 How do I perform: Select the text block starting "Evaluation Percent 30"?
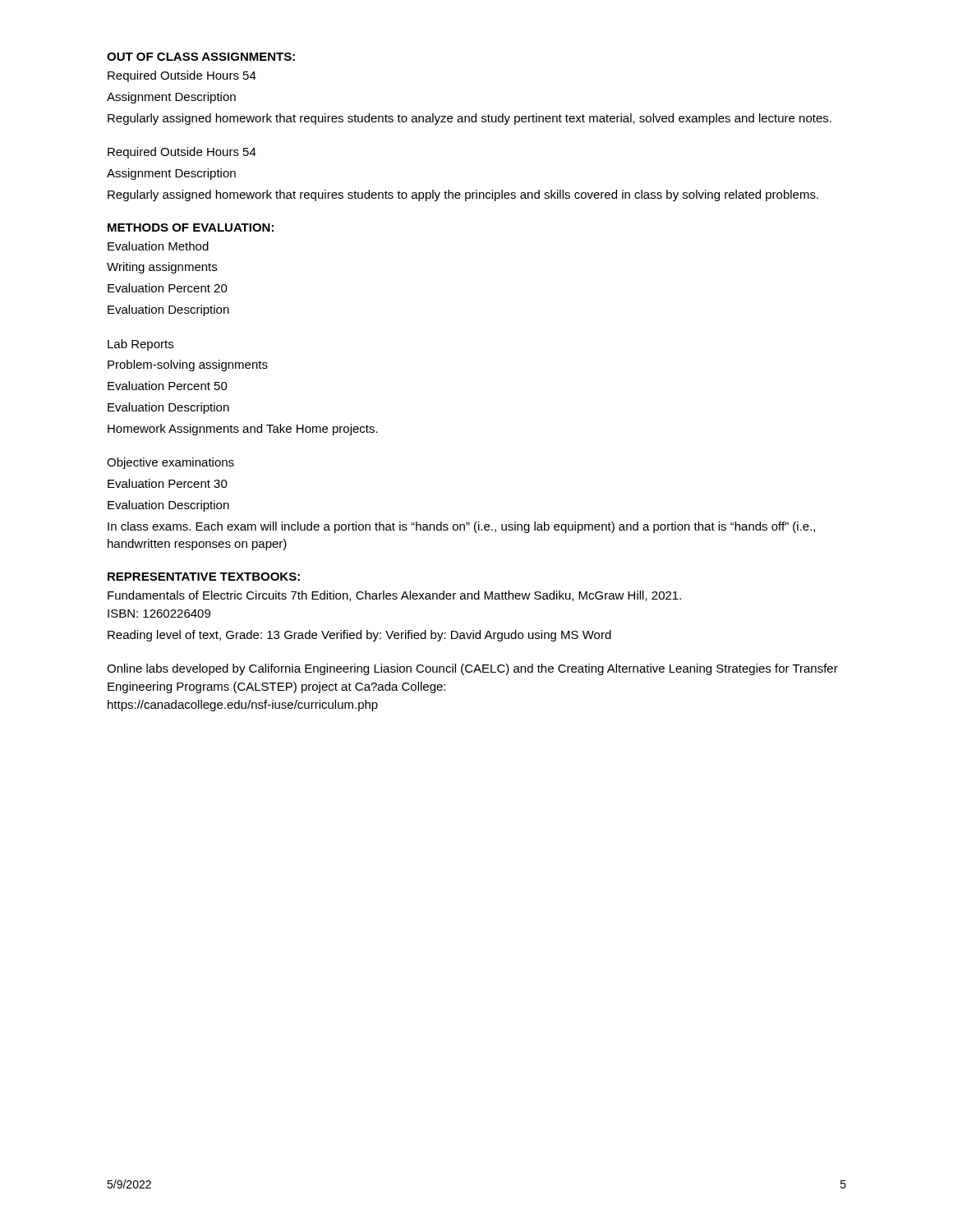(x=167, y=483)
